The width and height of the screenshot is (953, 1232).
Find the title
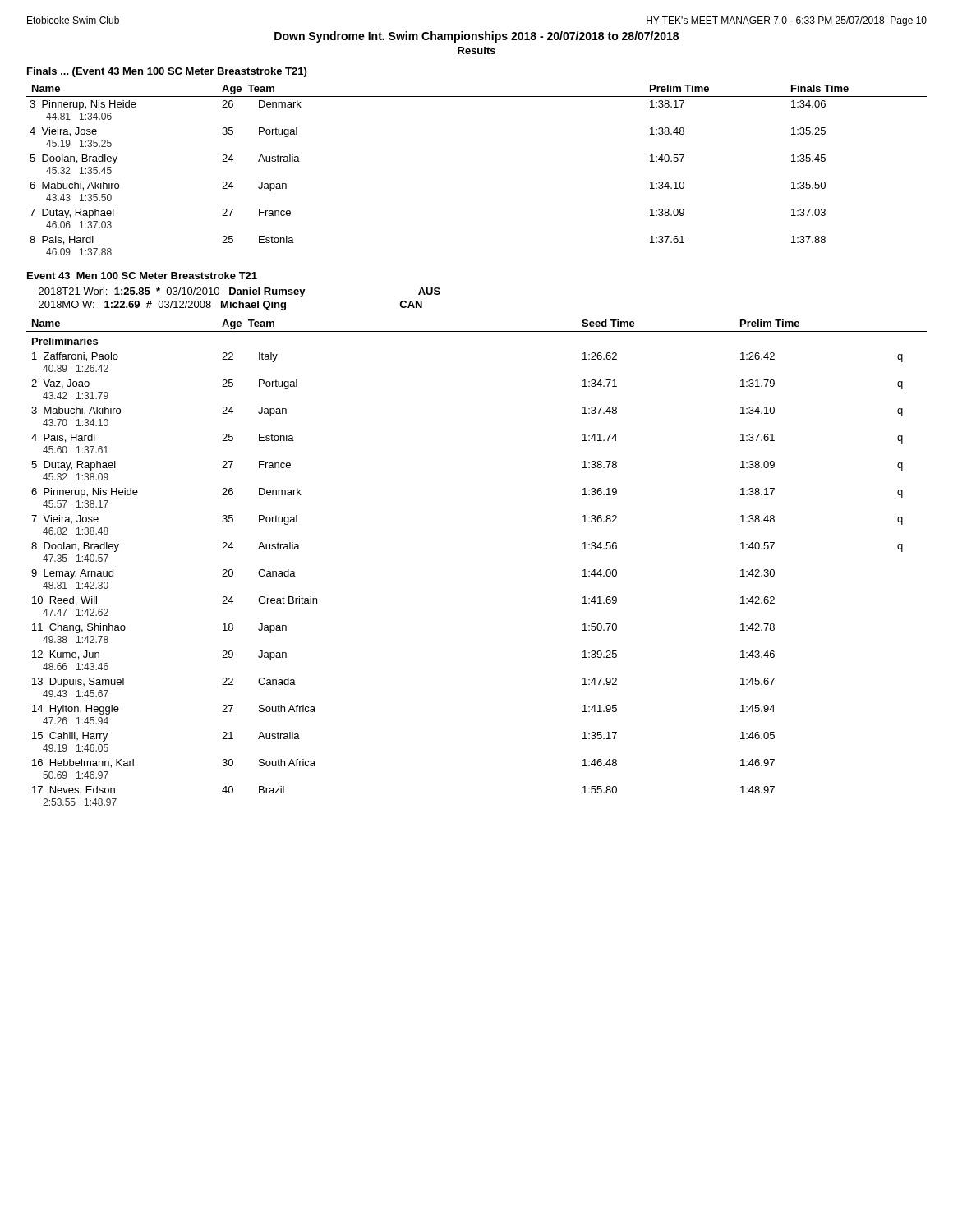(x=476, y=36)
